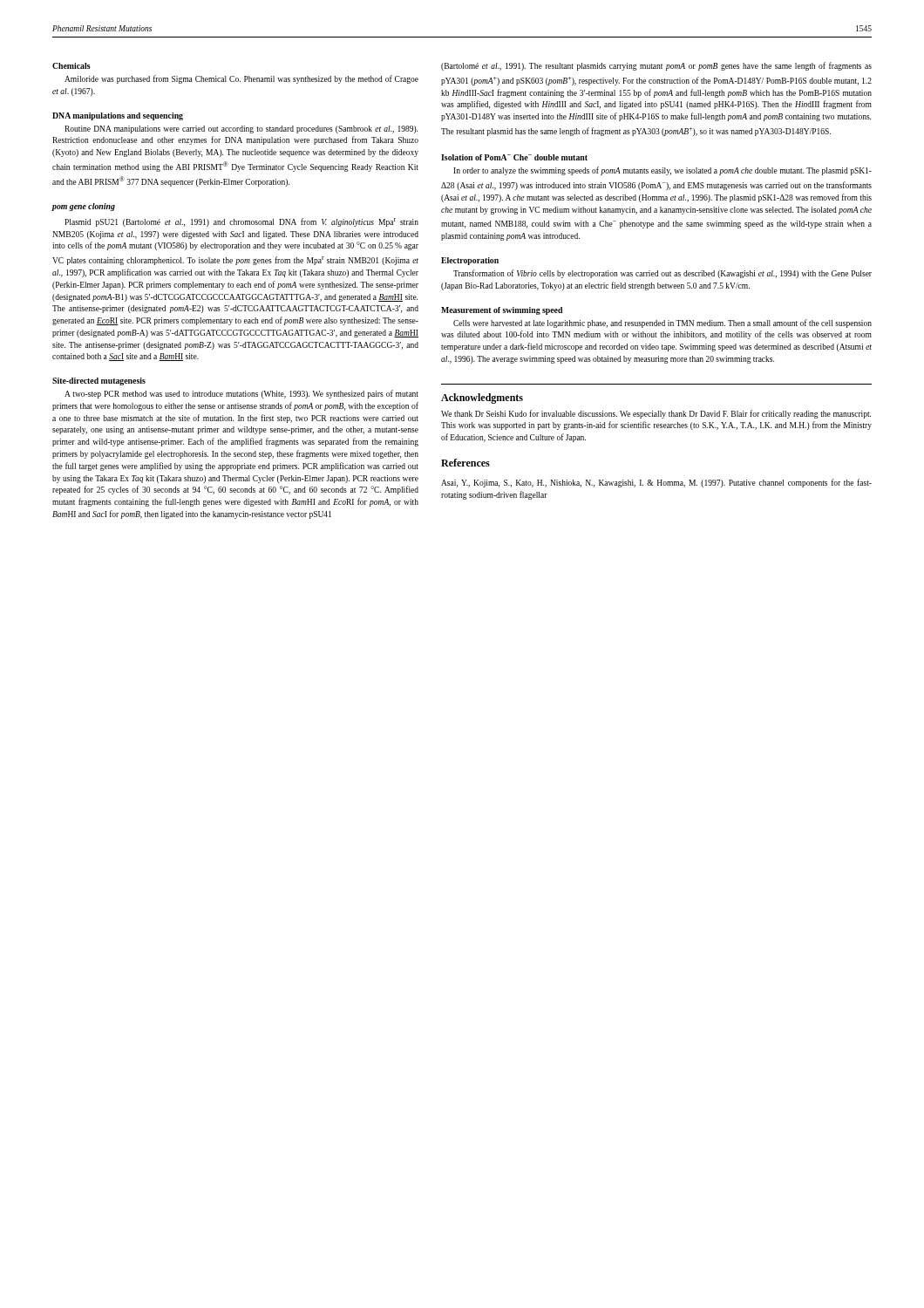This screenshot has height=1308, width=924.
Task: Click on the text block with the text "A two-step PCR method was used"
Action: point(235,455)
